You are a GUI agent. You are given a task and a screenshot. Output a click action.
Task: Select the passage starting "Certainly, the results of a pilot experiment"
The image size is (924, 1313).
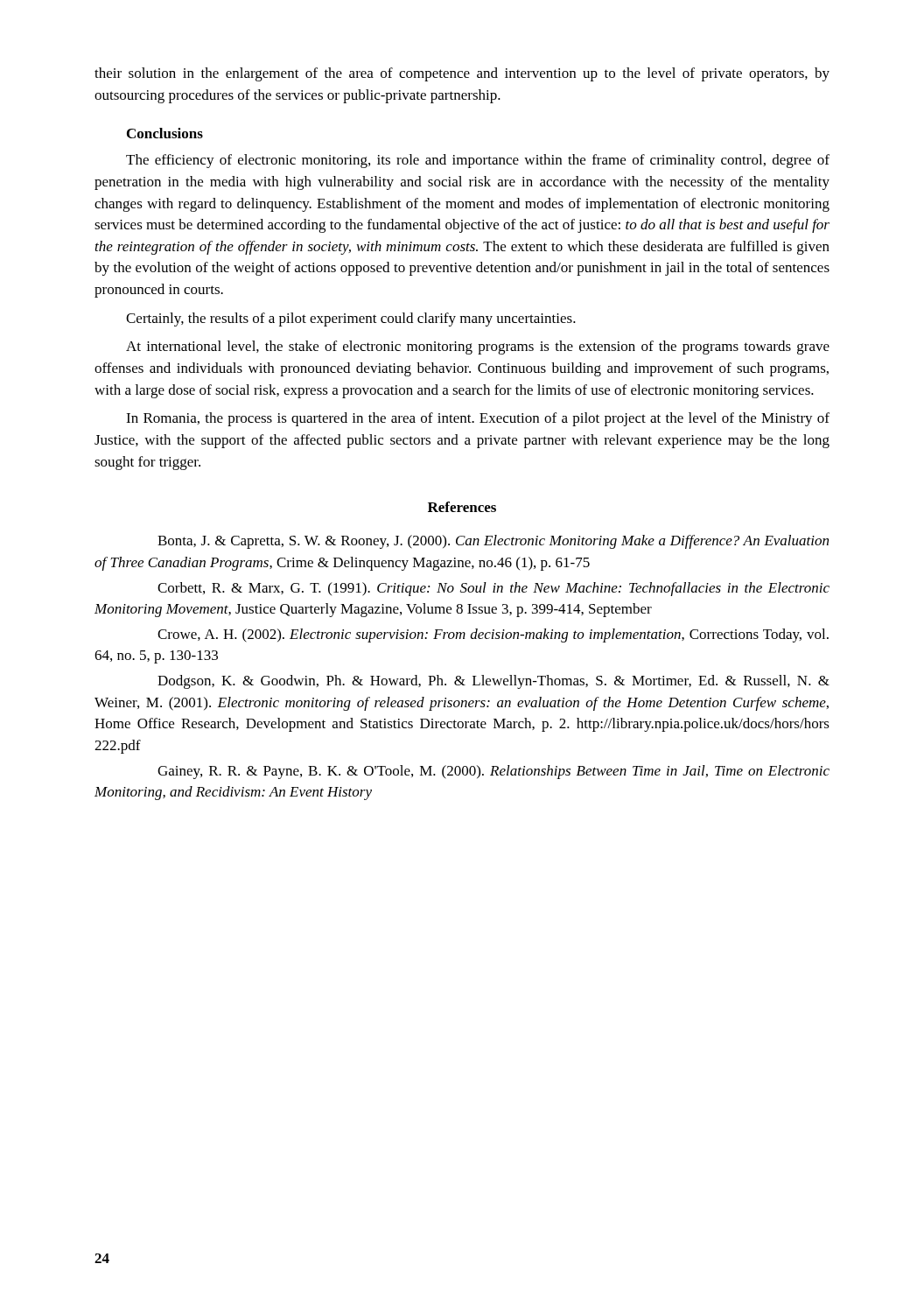351,318
